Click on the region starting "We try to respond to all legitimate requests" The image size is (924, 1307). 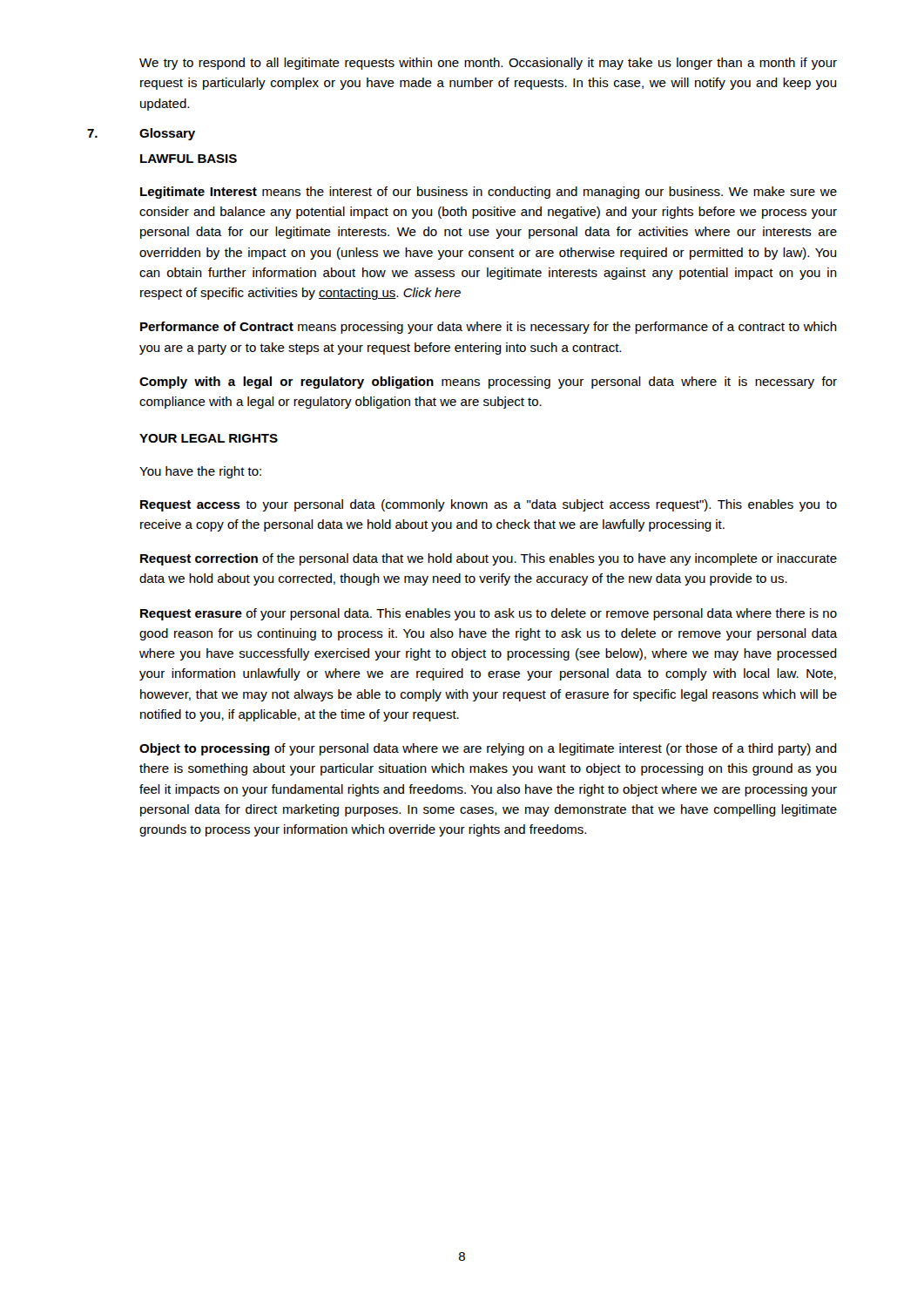coord(488,83)
